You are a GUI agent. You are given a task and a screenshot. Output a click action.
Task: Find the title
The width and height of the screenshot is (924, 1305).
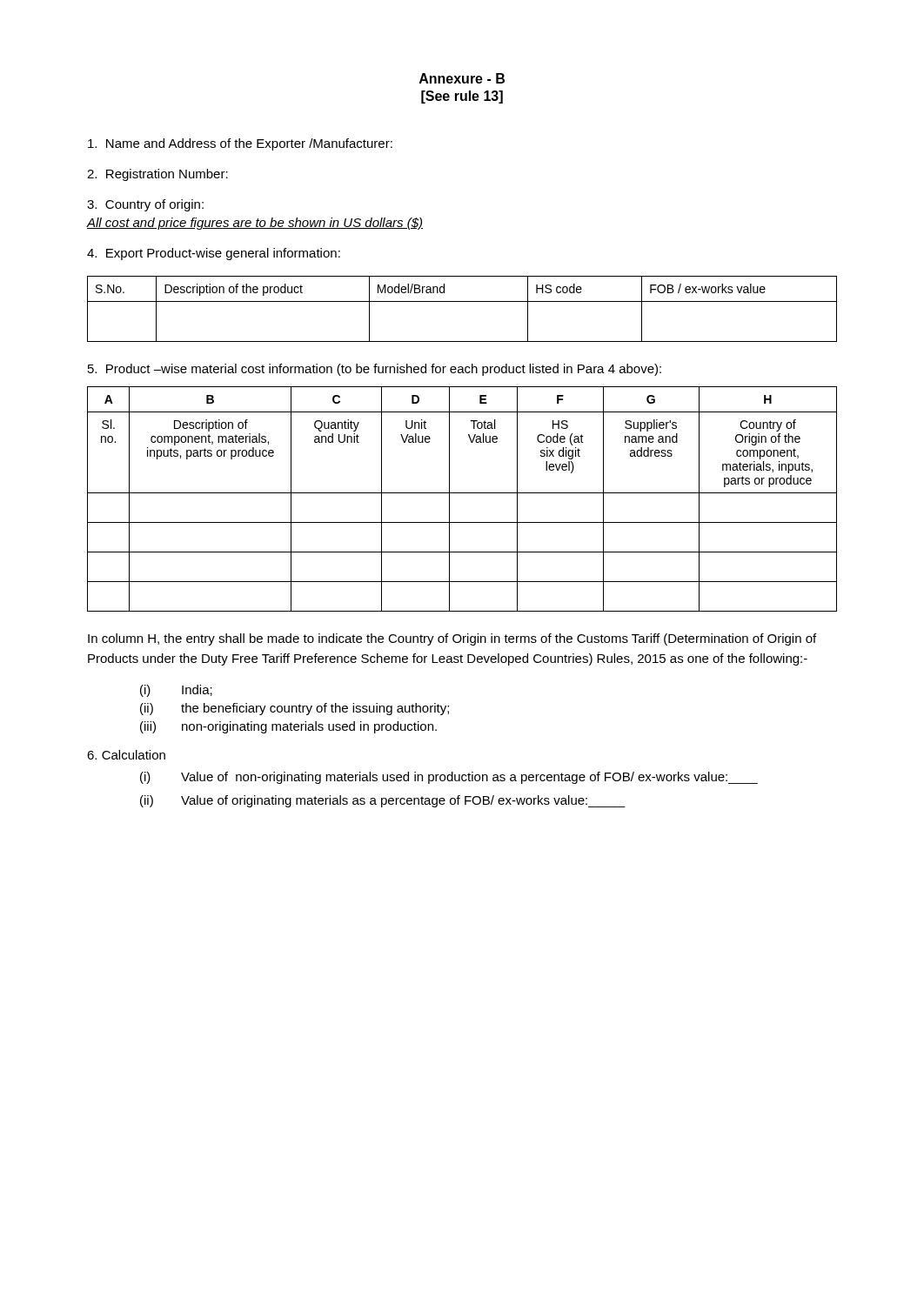(x=462, y=88)
